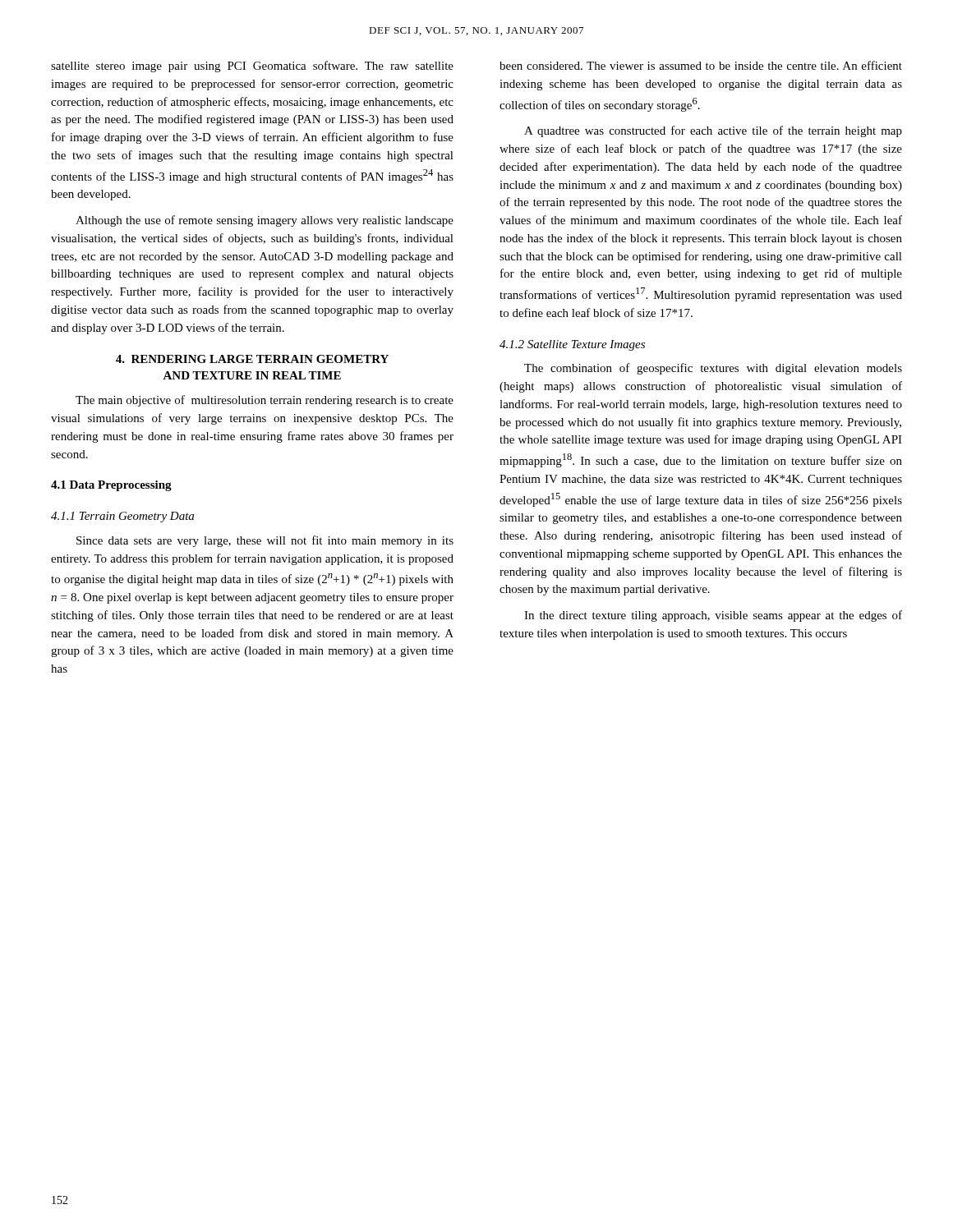Click on the element starting "4.1.1 Terrain Geometry"
The height and width of the screenshot is (1232, 953).
tap(123, 516)
